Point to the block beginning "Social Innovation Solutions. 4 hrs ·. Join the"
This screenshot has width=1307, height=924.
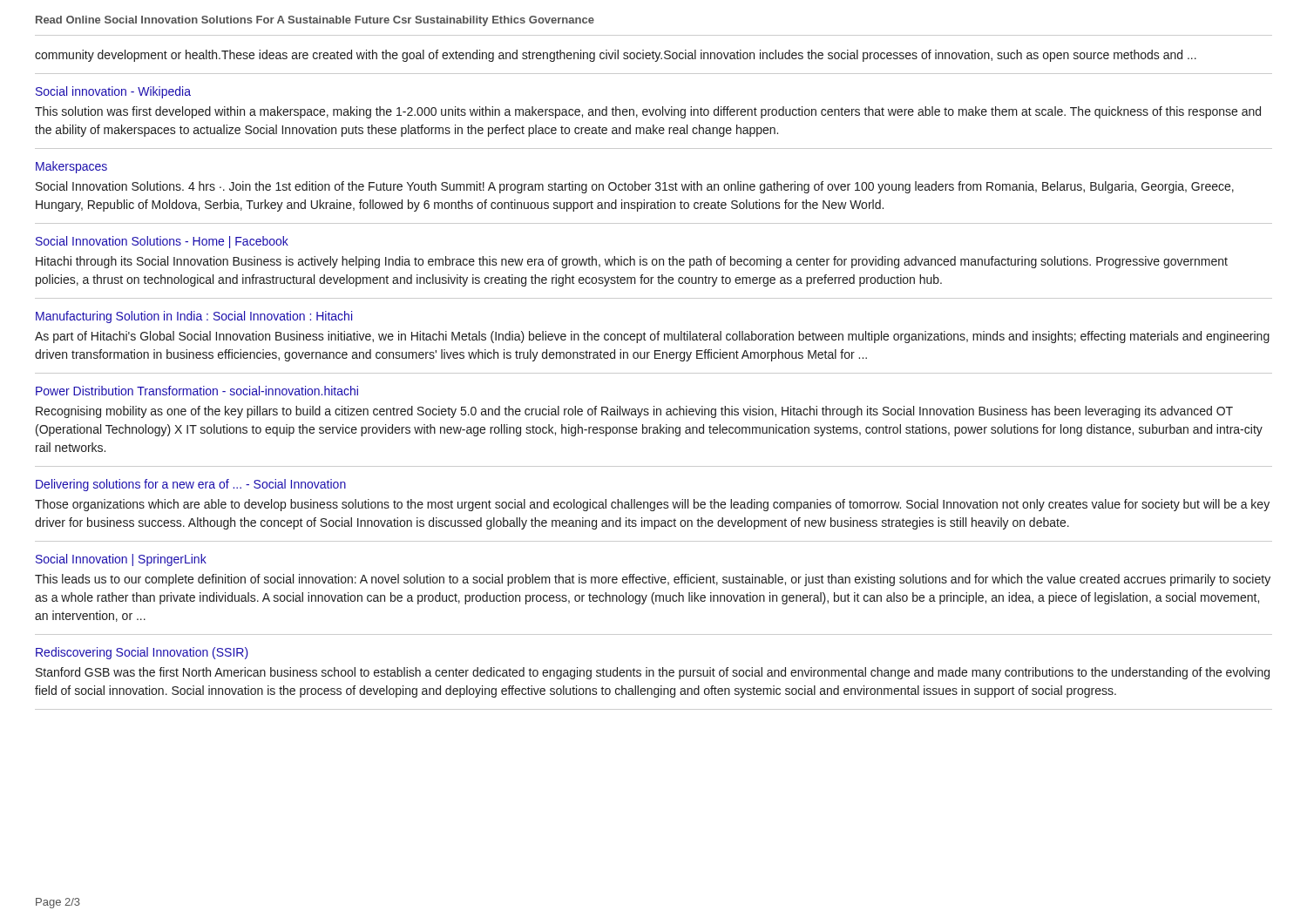635,196
